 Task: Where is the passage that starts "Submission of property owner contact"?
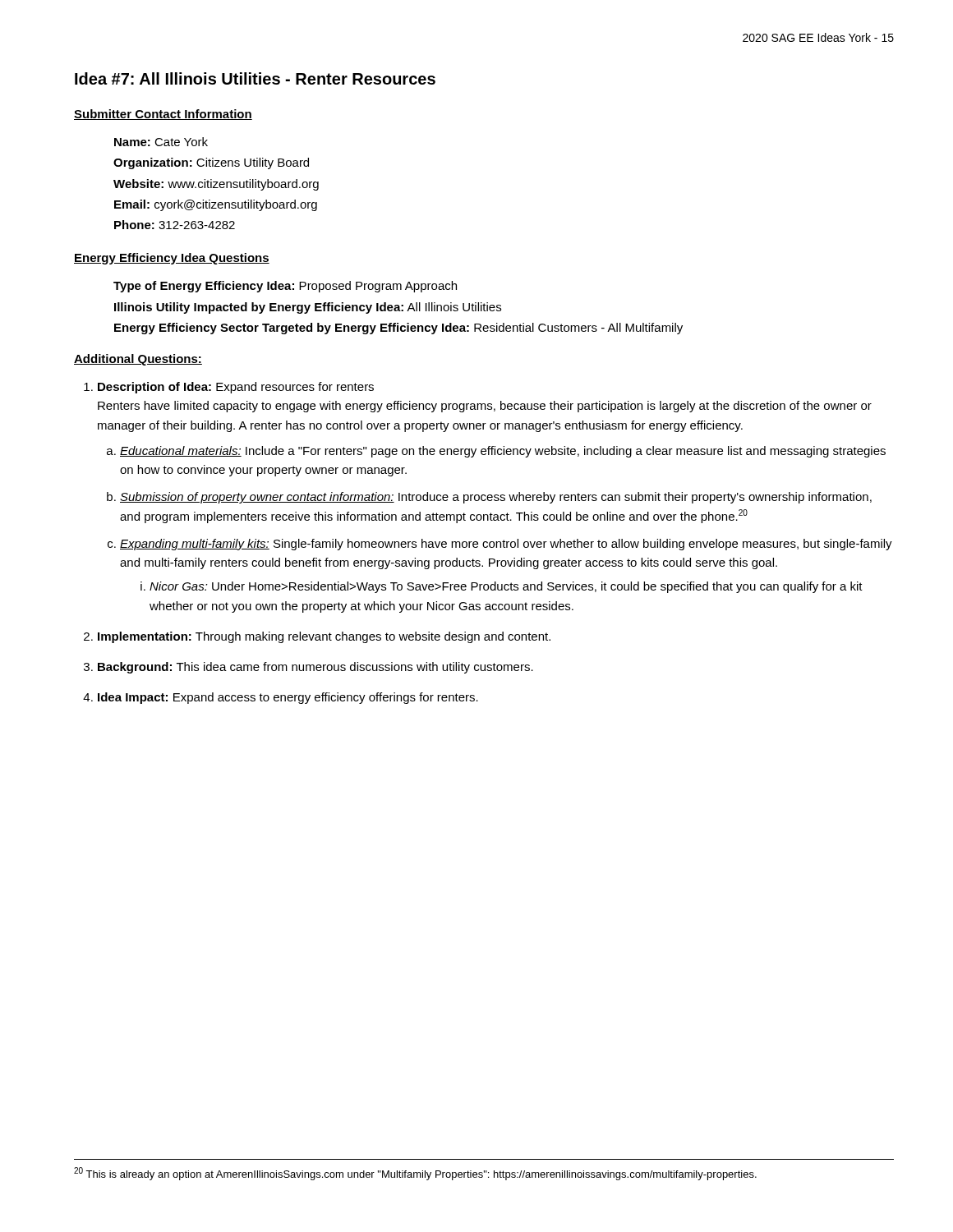pyautogui.click(x=496, y=506)
